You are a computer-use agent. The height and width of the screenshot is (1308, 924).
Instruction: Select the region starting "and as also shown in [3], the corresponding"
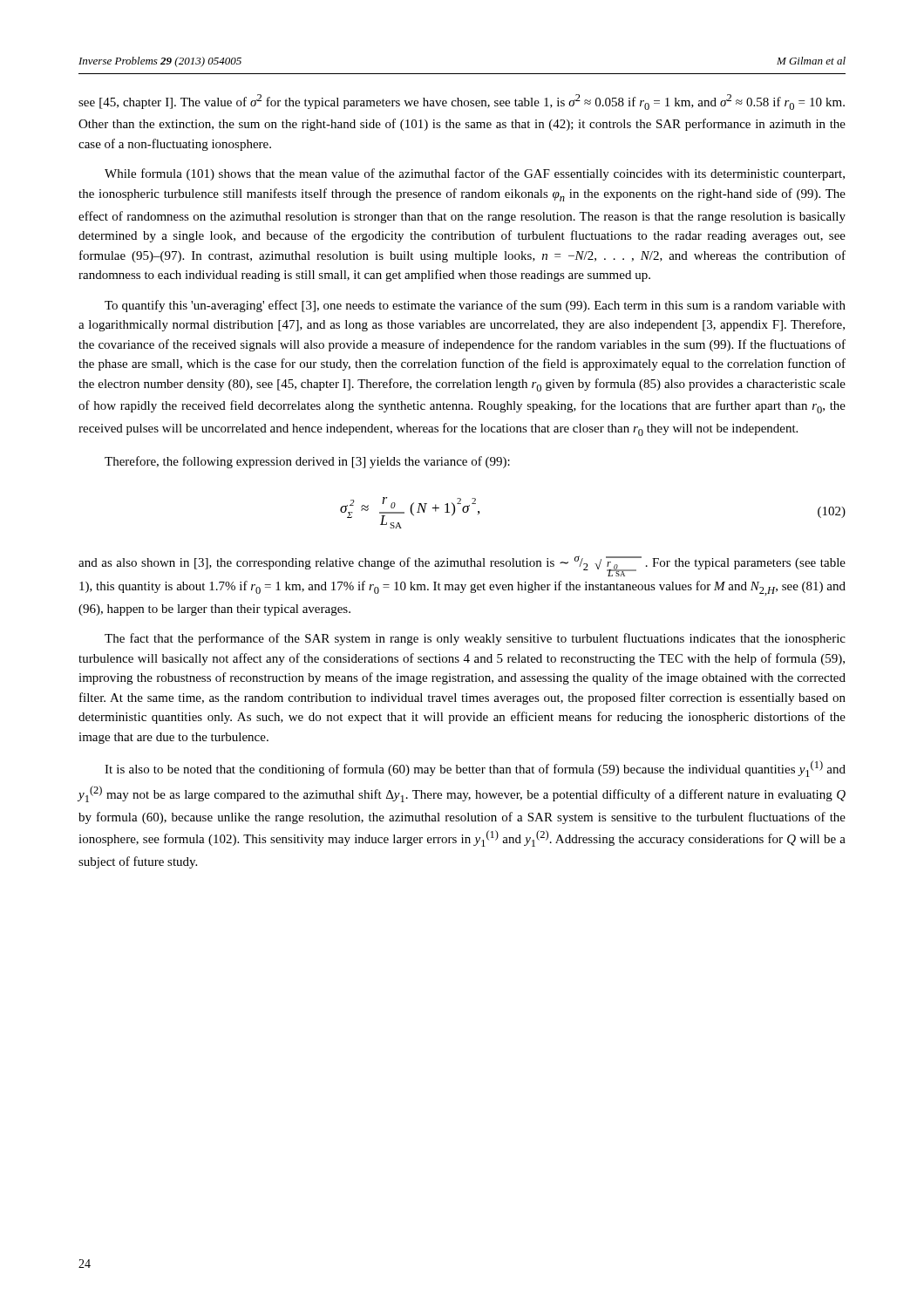462,584
